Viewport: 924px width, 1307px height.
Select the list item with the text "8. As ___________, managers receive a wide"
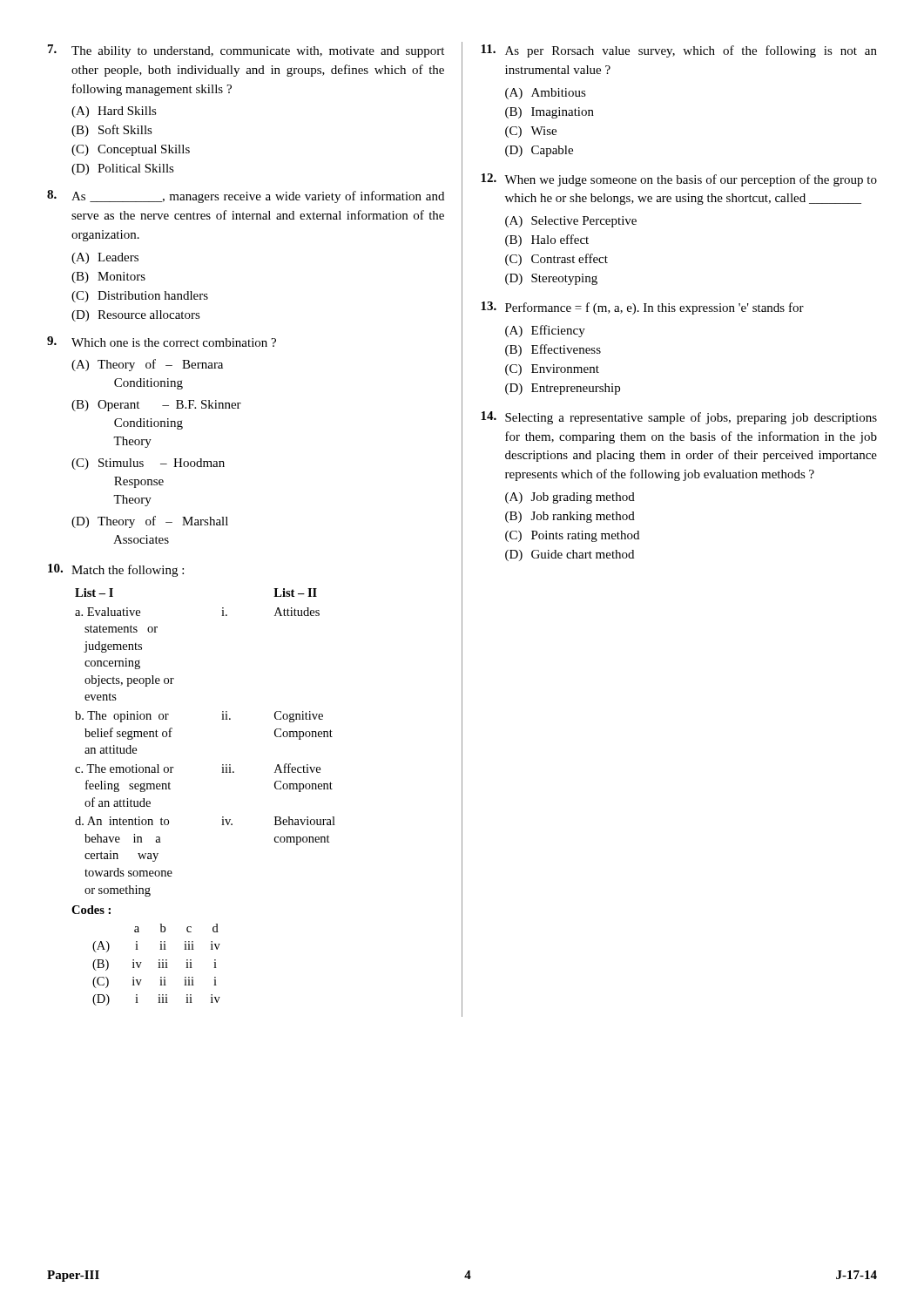point(246,196)
